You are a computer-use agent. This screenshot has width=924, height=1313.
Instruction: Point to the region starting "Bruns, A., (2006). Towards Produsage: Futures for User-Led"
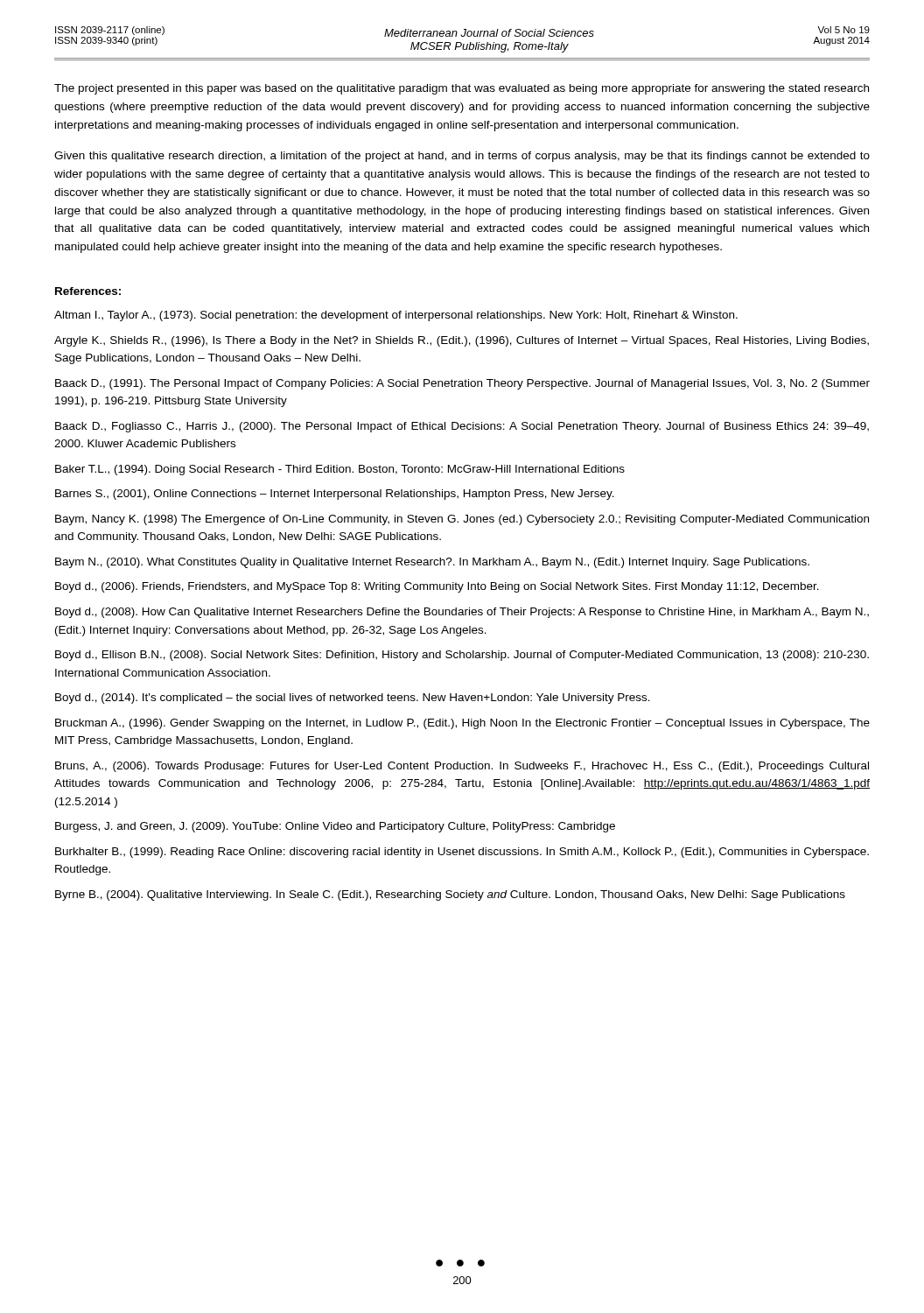462,783
